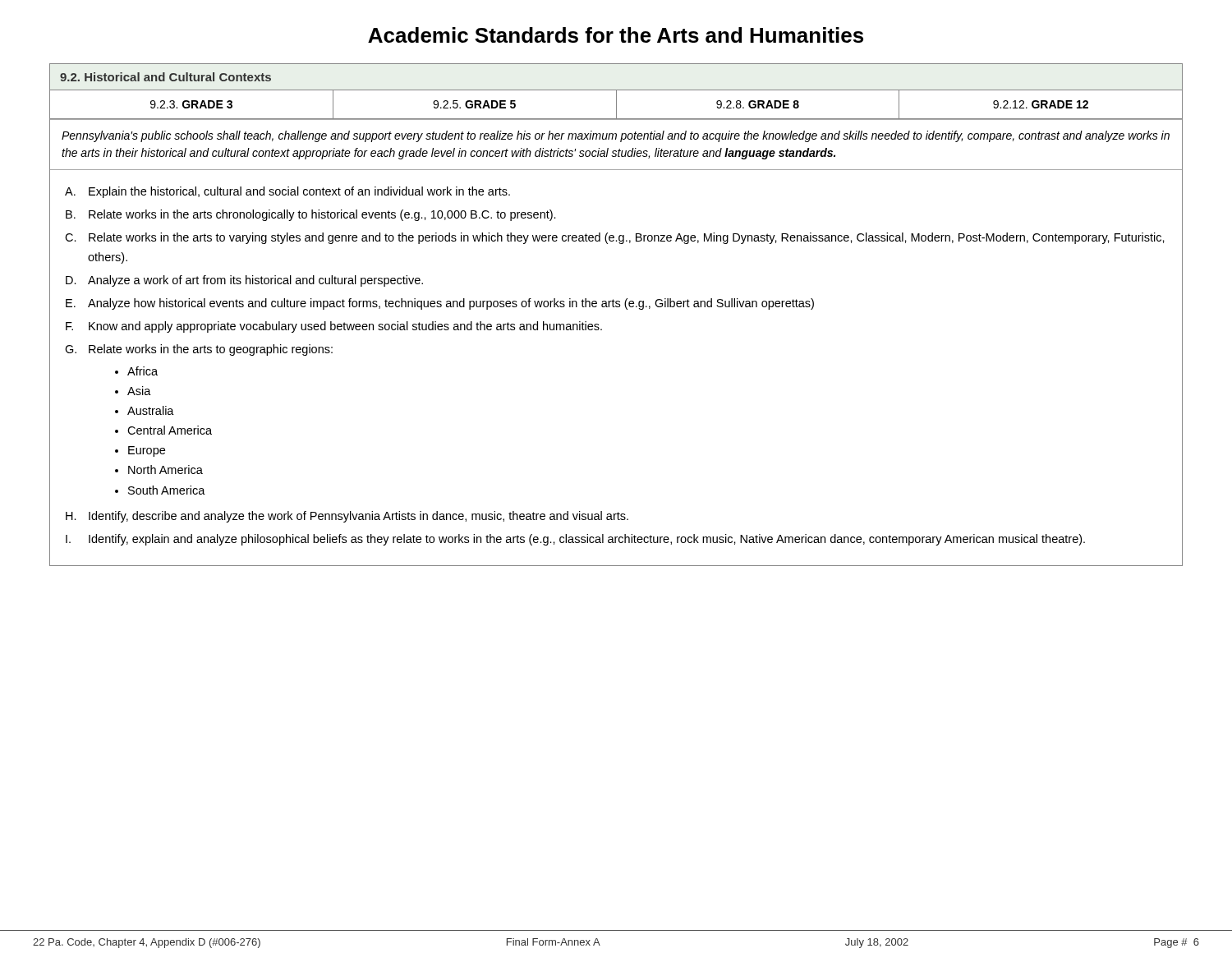Find the list item that reads "A. Explain the historical, cultural"

click(287, 192)
